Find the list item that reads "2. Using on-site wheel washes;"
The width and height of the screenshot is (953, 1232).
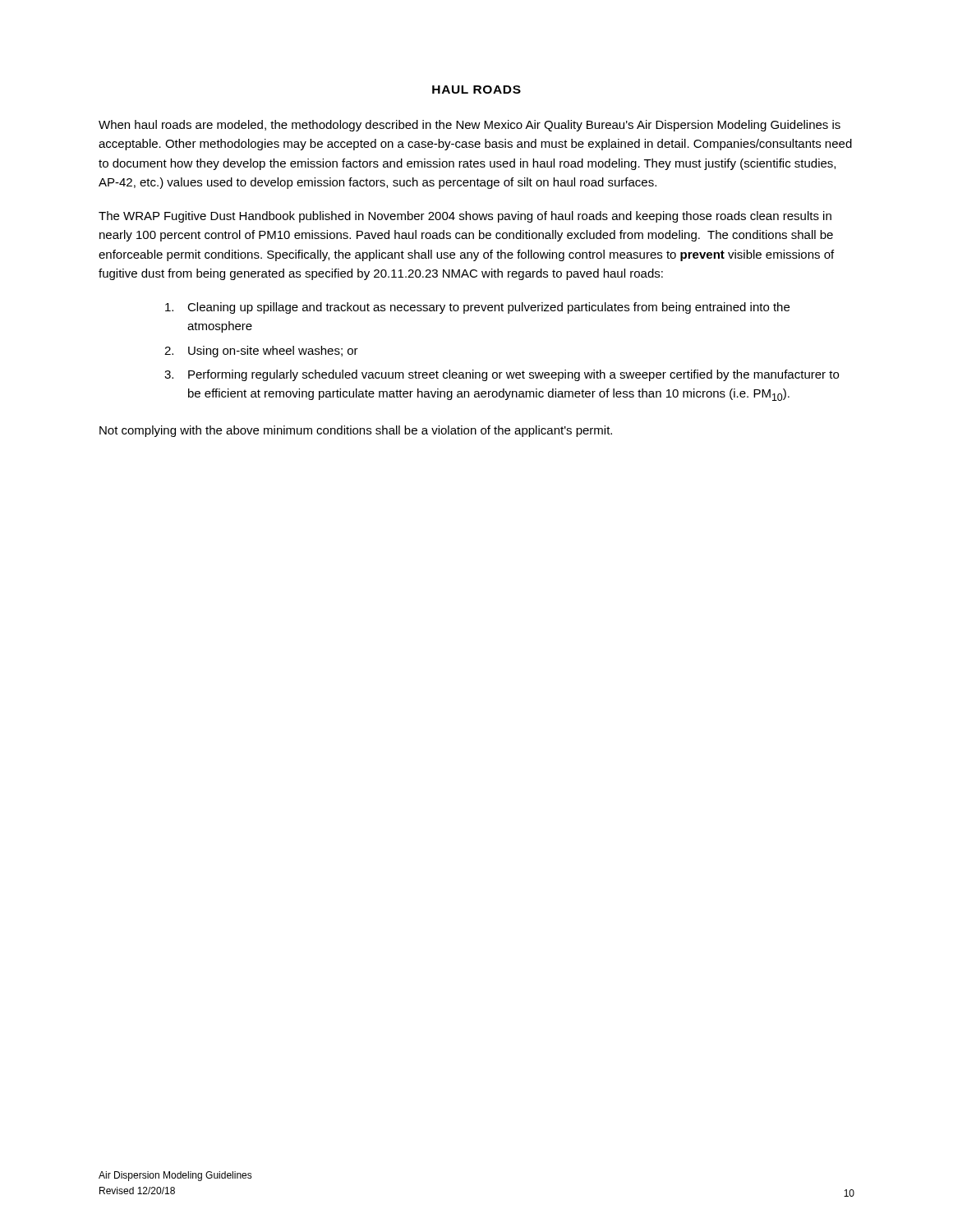click(261, 352)
